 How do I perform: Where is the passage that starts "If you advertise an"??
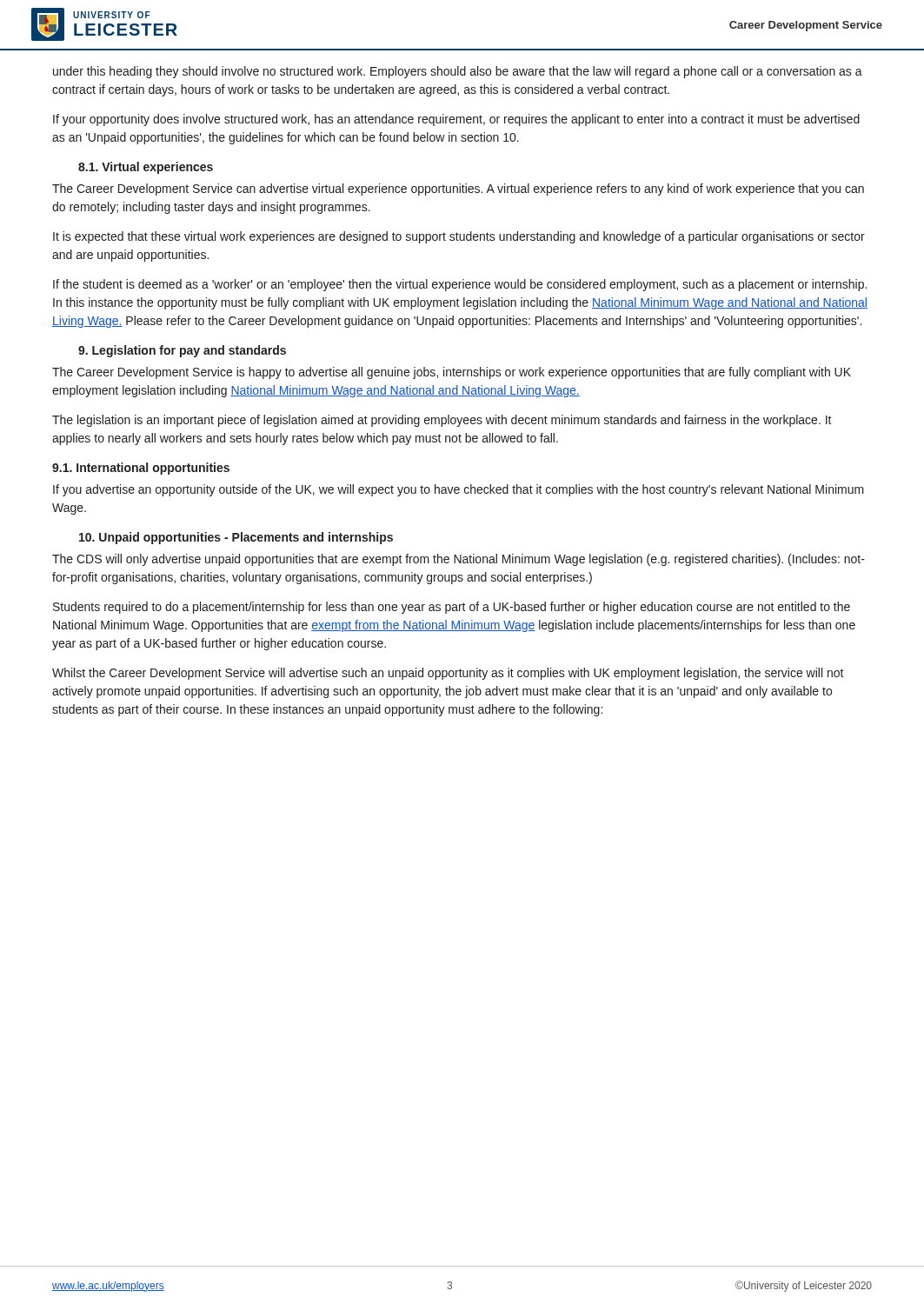pos(462,499)
